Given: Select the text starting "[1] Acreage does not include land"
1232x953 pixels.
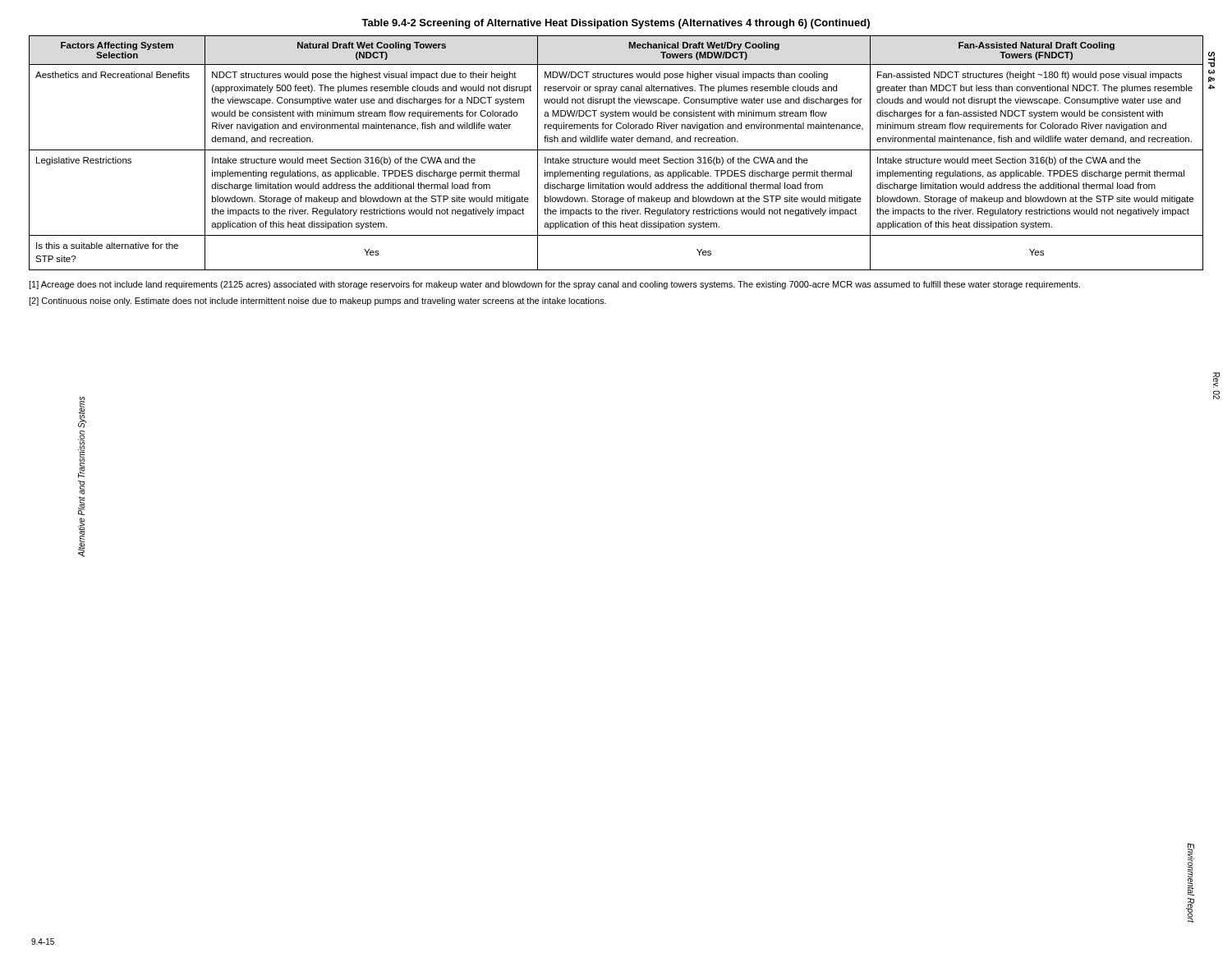Looking at the screenshot, I should pyautogui.click(x=555, y=284).
